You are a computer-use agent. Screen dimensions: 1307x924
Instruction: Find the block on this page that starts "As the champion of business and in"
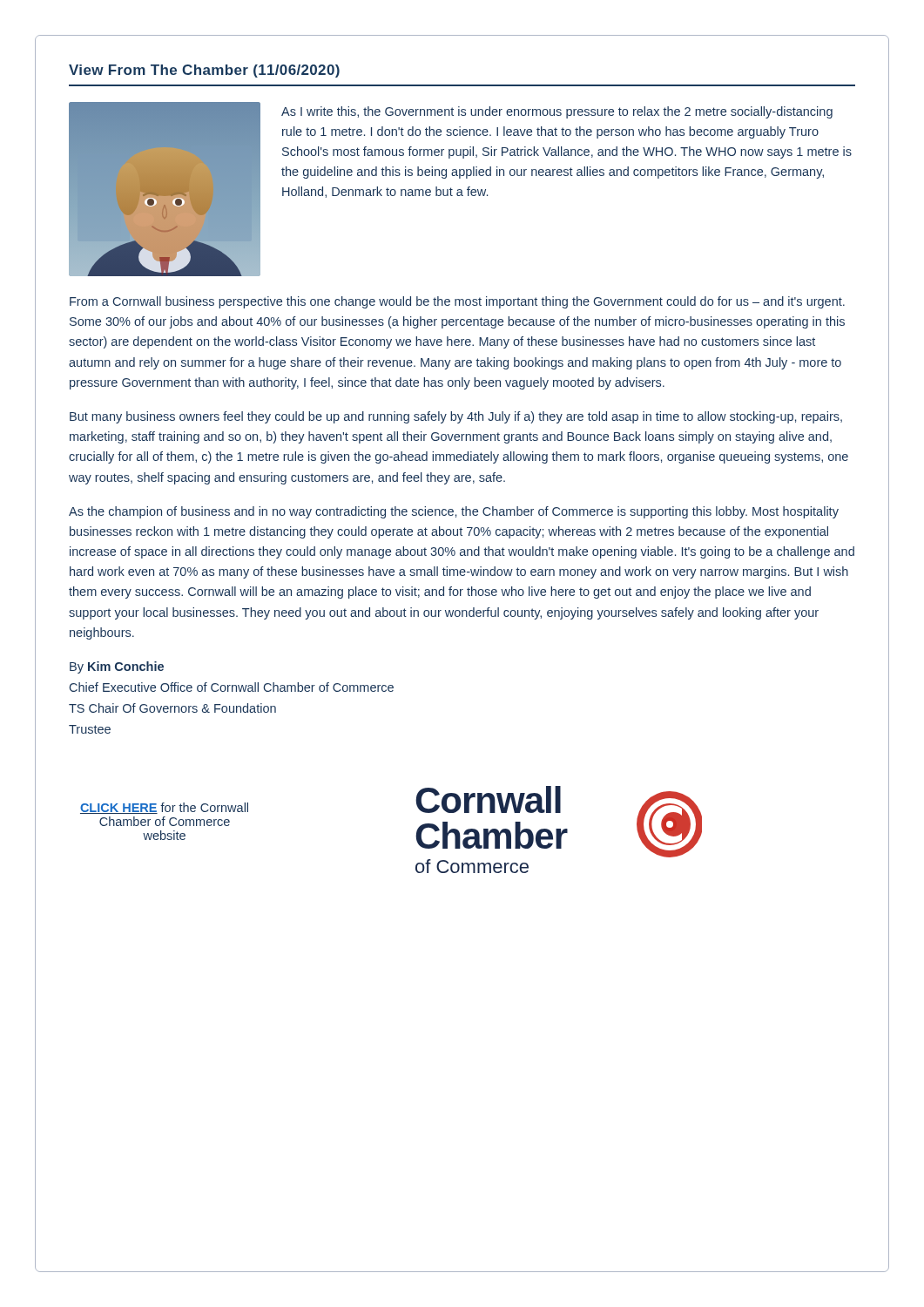[462, 572]
